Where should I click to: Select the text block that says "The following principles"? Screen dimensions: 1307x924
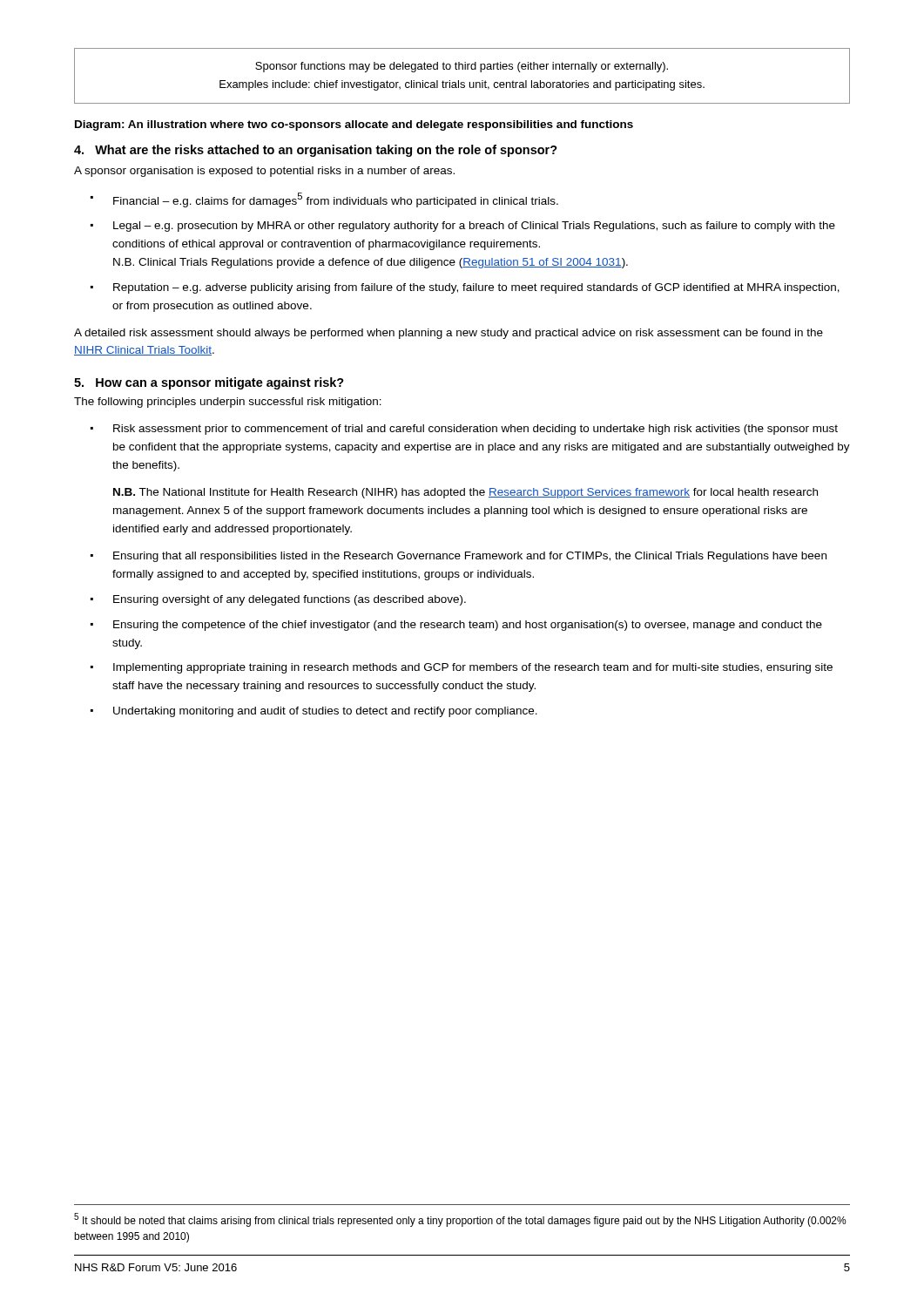click(228, 402)
